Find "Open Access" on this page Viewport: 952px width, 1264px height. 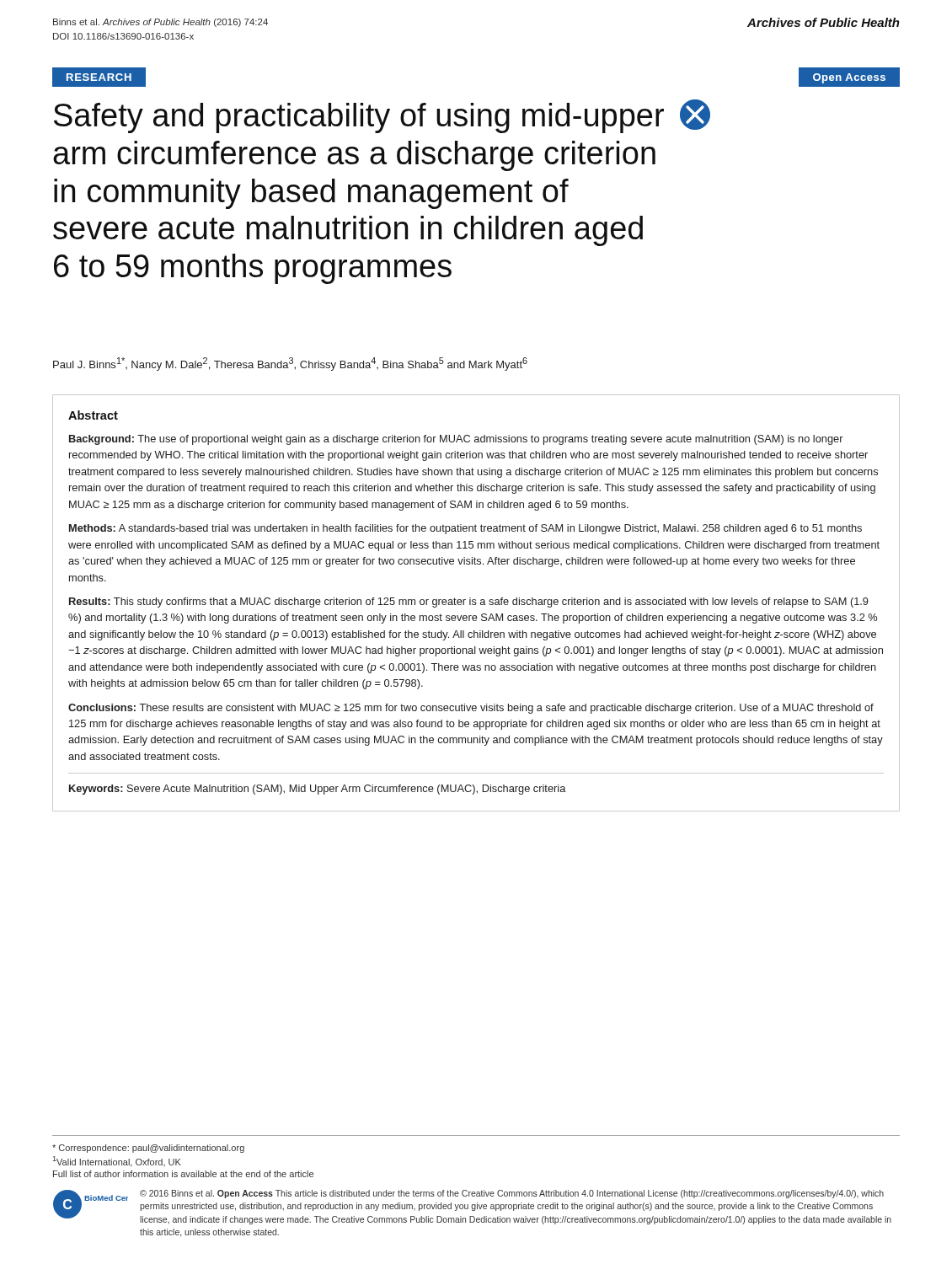(x=849, y=77)
